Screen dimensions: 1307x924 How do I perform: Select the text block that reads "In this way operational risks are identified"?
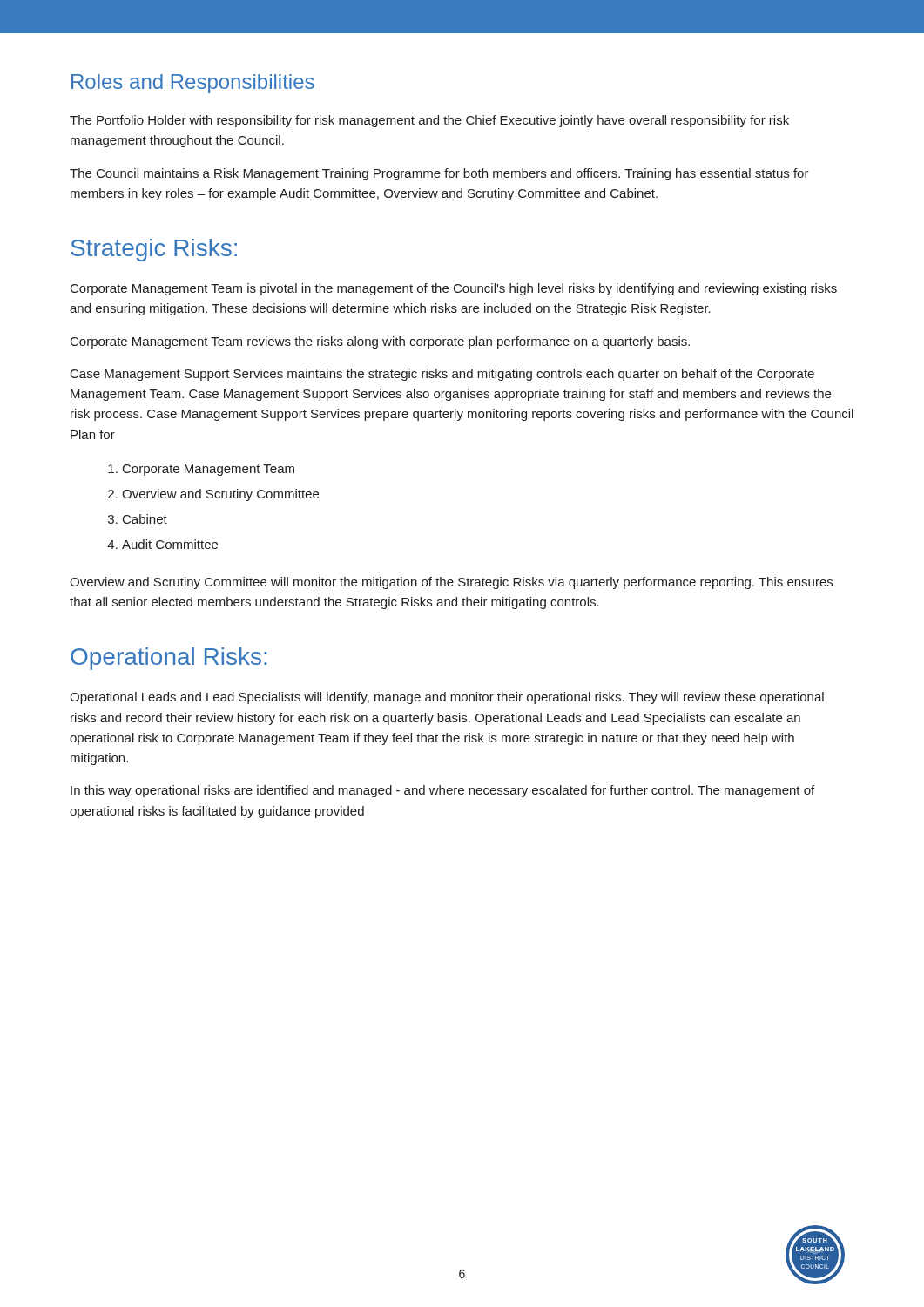pos(442,800)
